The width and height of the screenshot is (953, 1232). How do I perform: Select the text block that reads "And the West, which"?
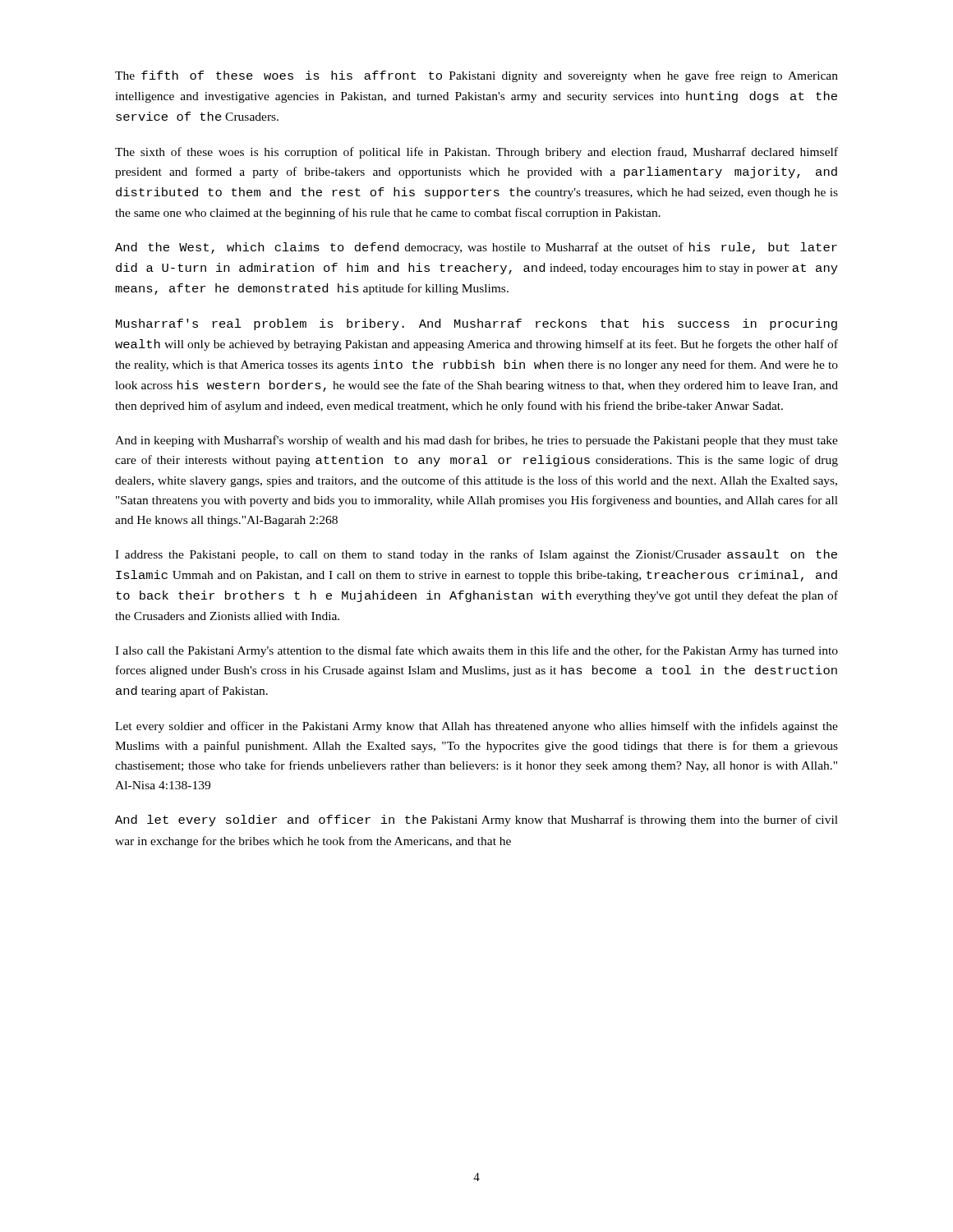476,268
